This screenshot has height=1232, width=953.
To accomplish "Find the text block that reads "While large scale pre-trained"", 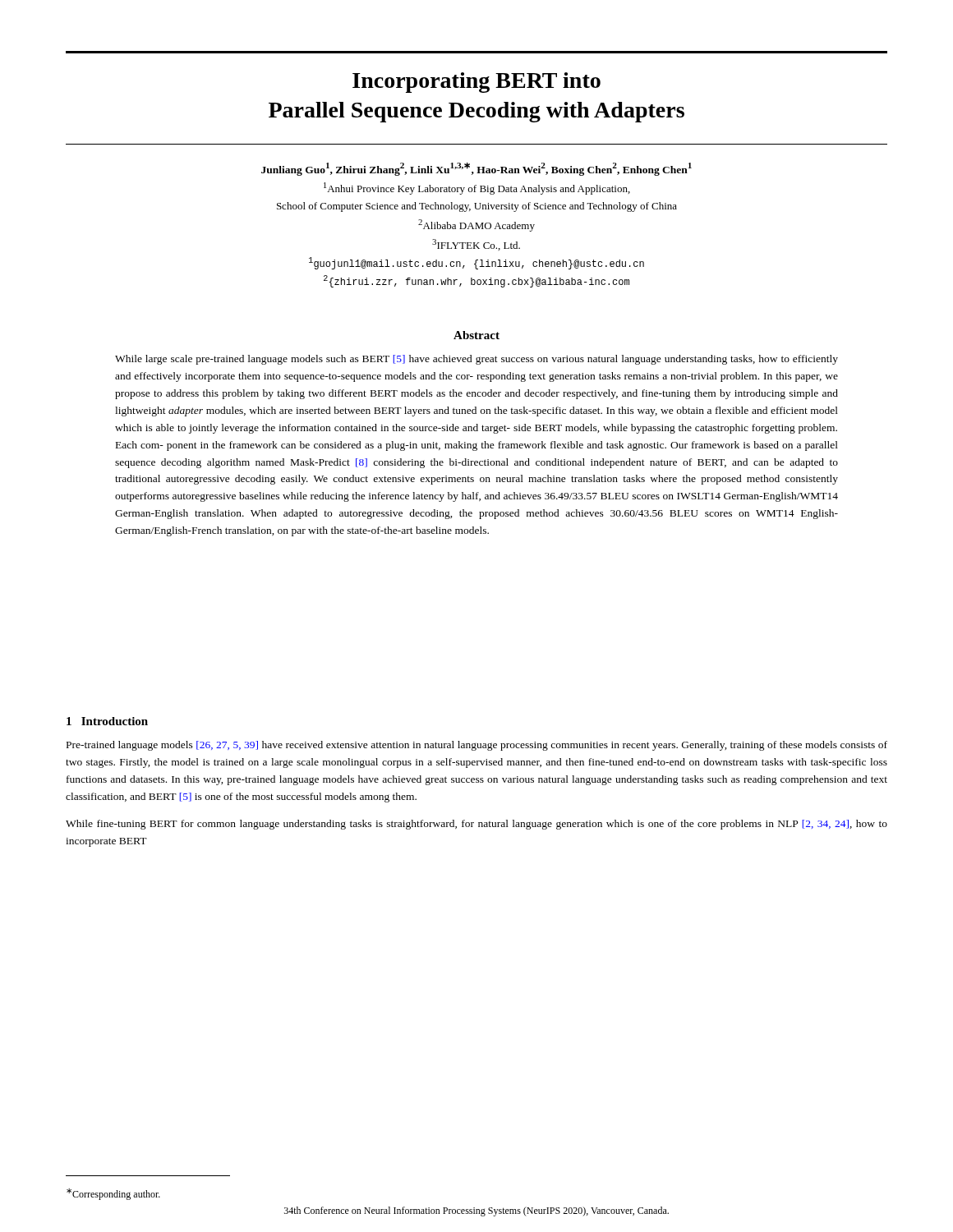I will coord(476,444).
